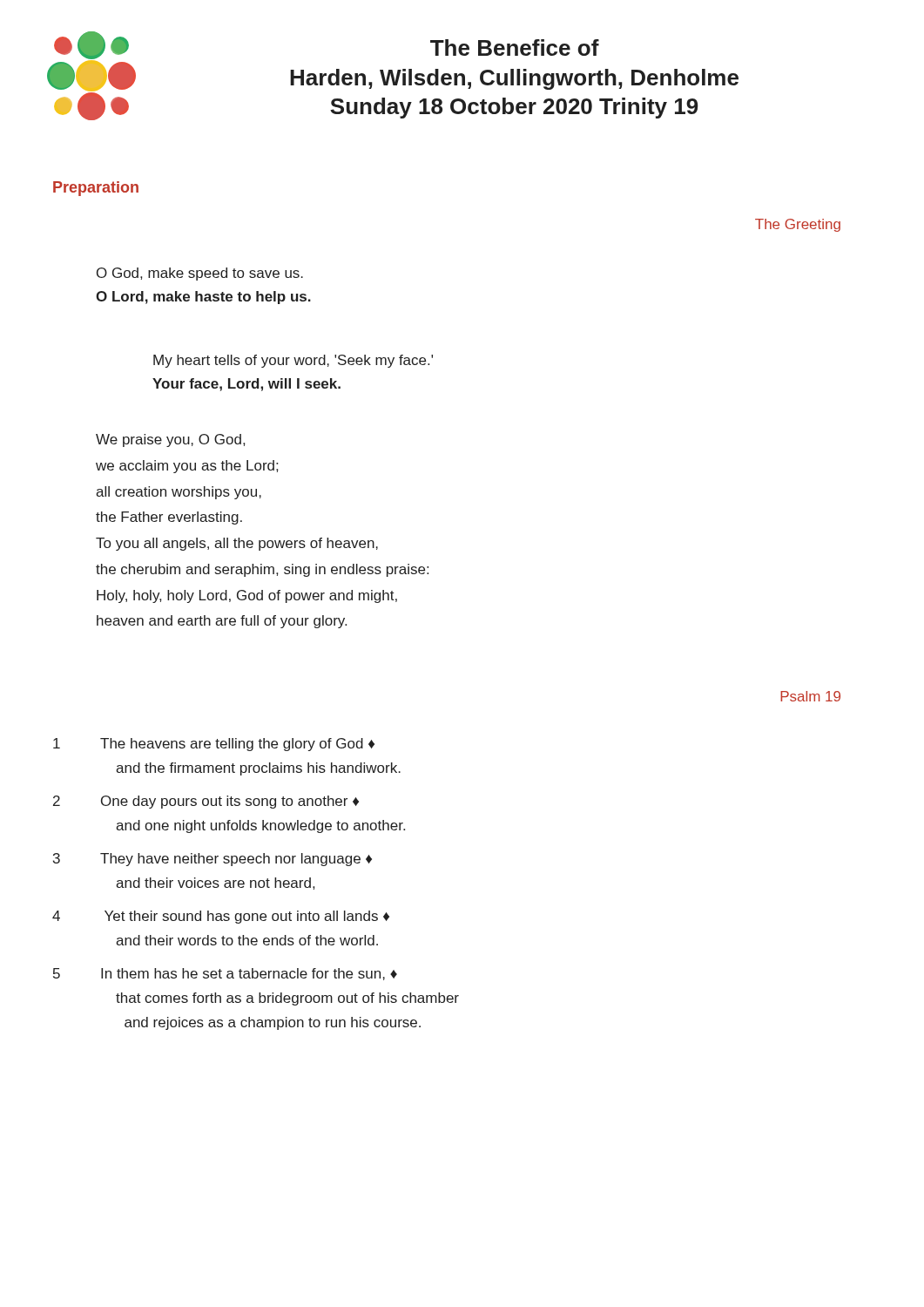Select the element starting "1 The heavens are telling the glory"

(x=214, y=745)
